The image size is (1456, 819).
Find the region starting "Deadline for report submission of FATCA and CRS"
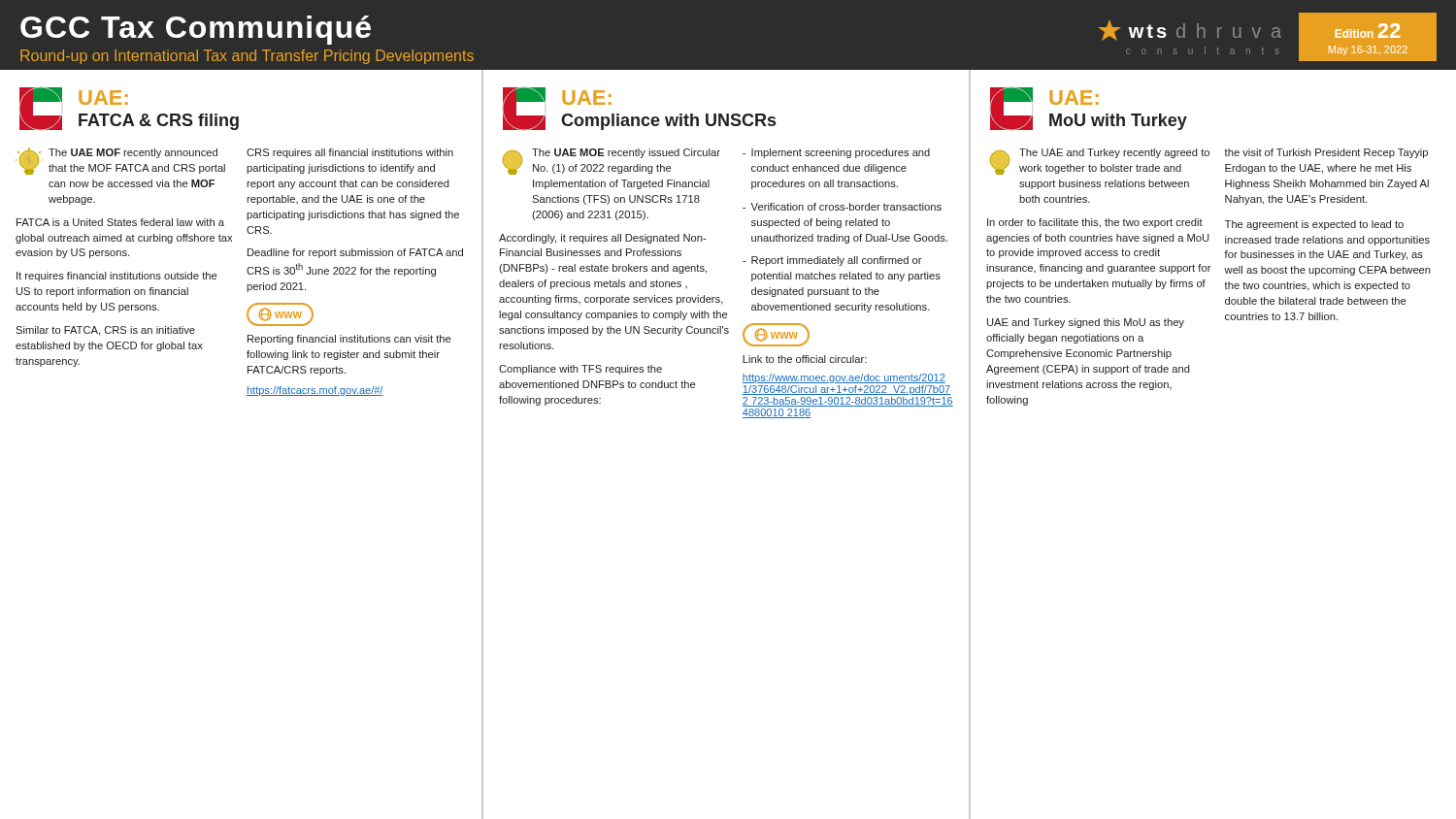(x=355, y=269)
